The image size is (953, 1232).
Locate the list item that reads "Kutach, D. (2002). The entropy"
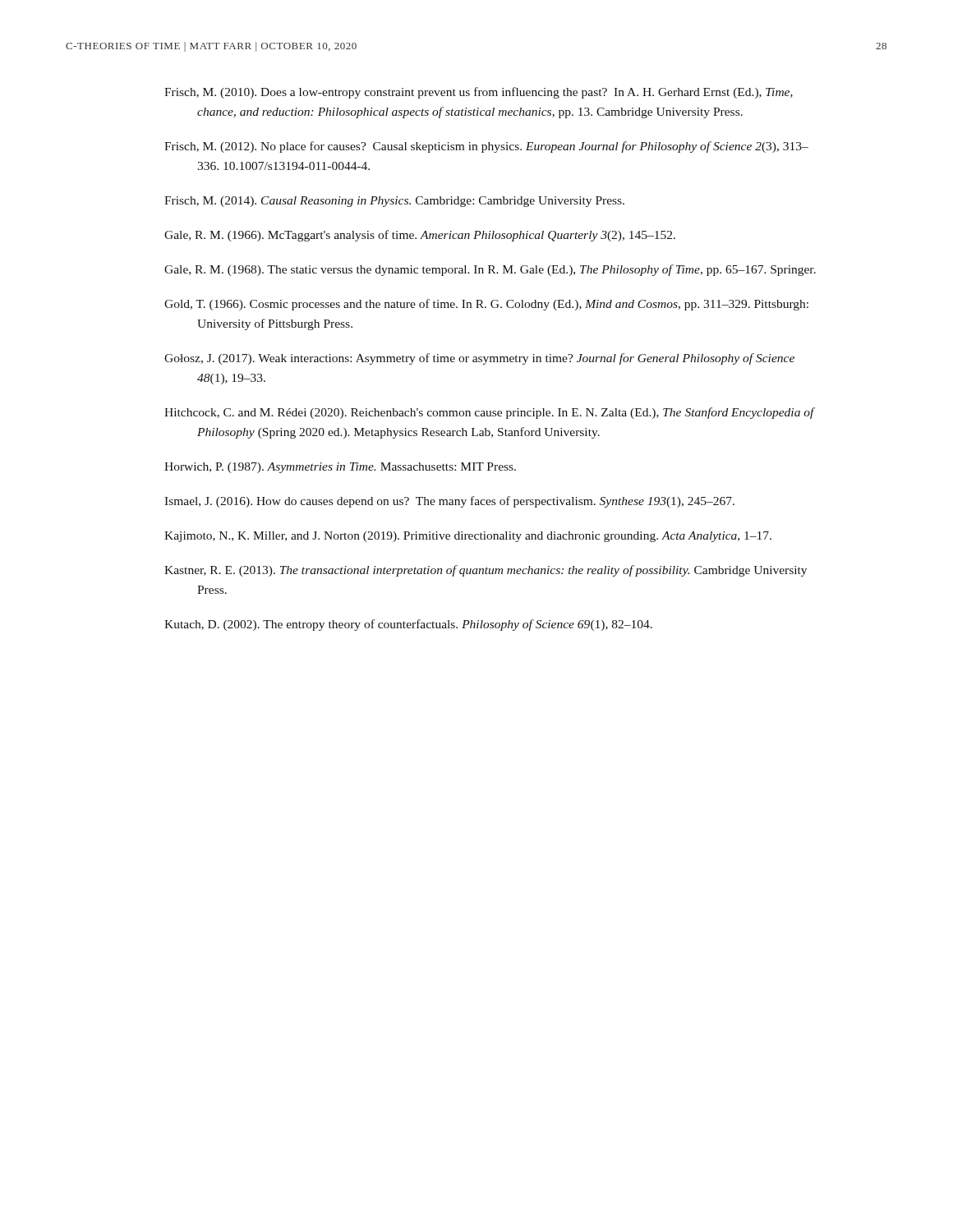pos(409,624)
